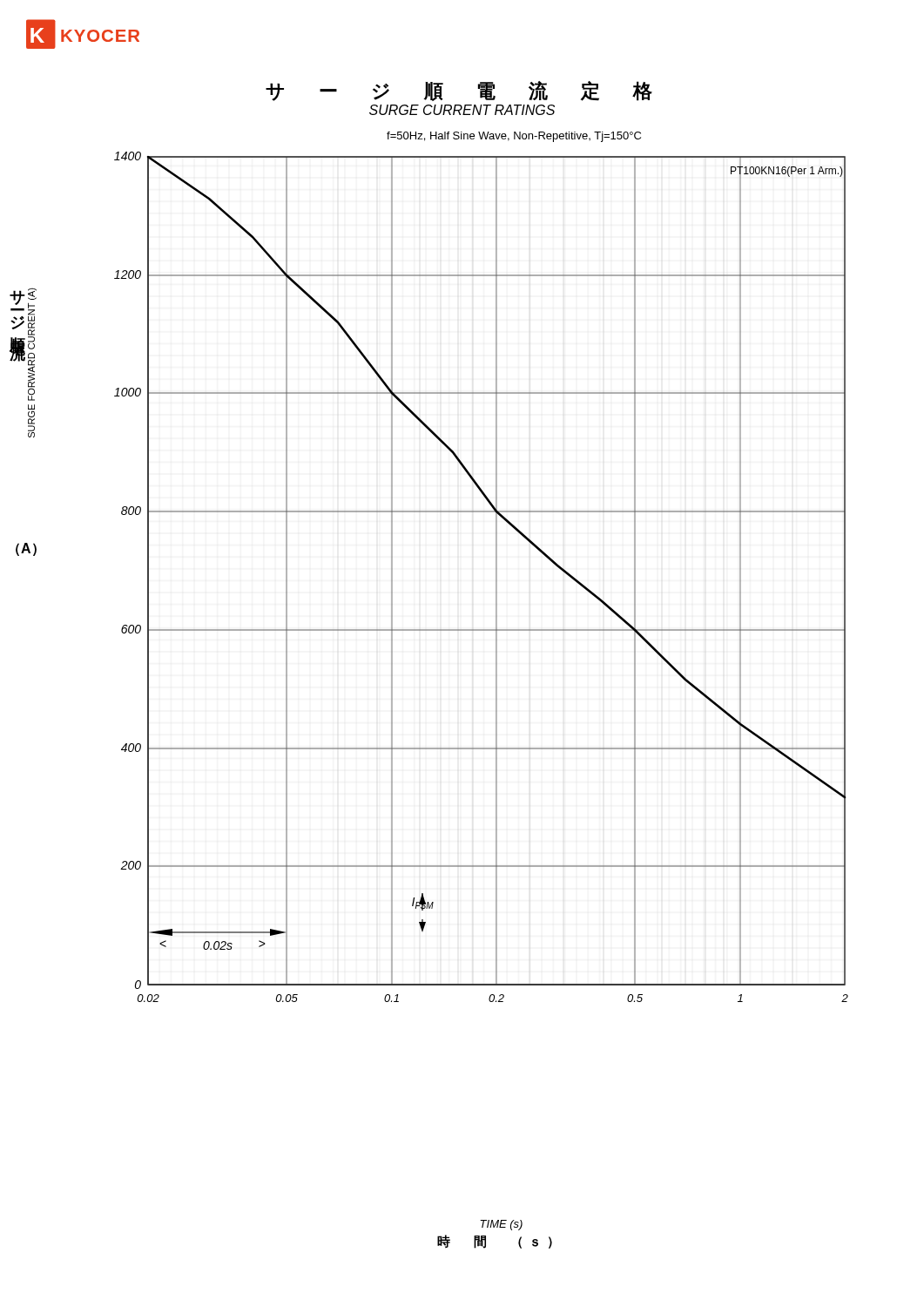Viewport: 924px width, 1307px height.
Task: Find the title on this page that starts "サ ー ジ"
Action: point(275,89)
